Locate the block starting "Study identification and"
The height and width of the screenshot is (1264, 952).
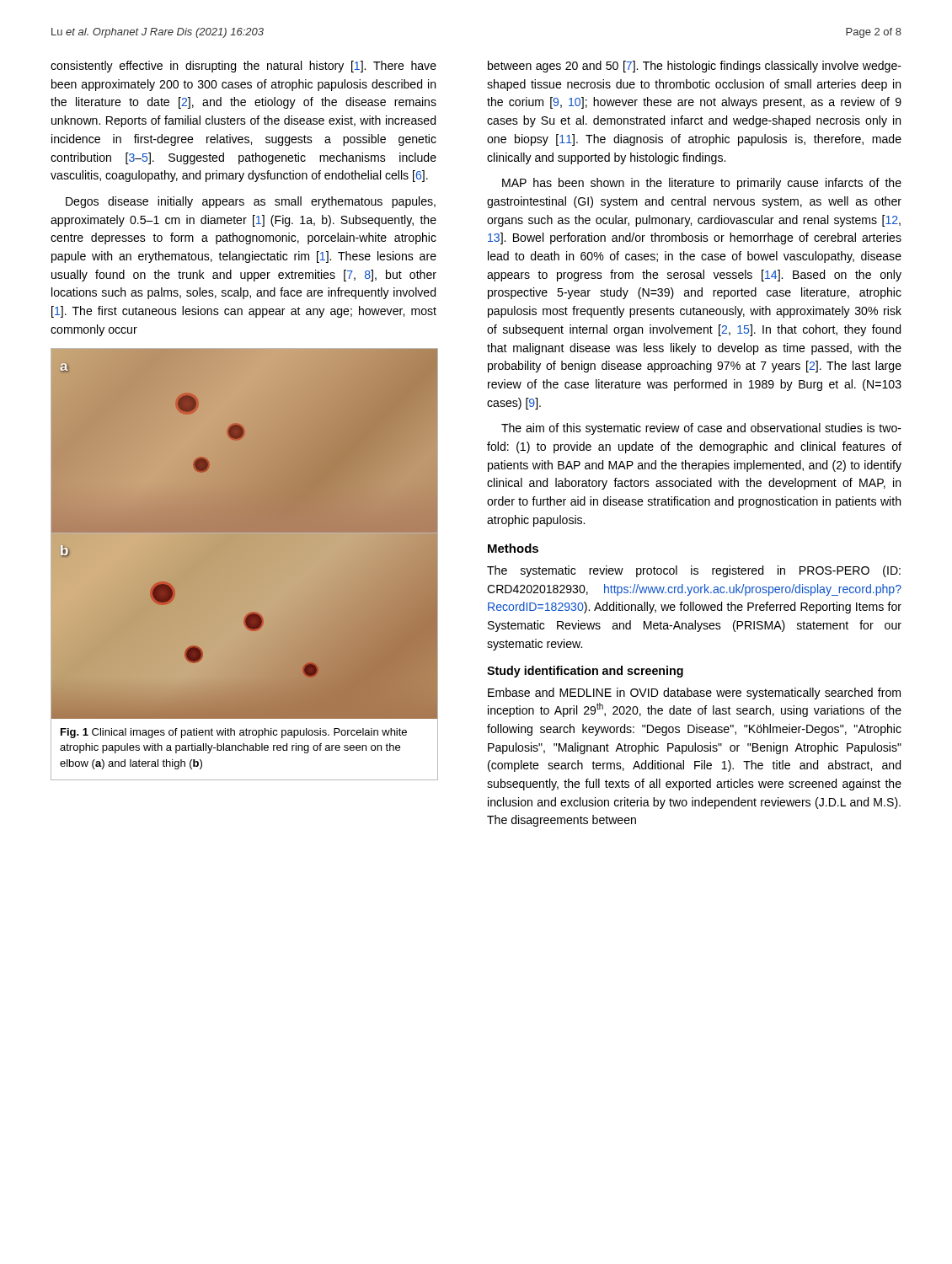click(x=585, y=671)
